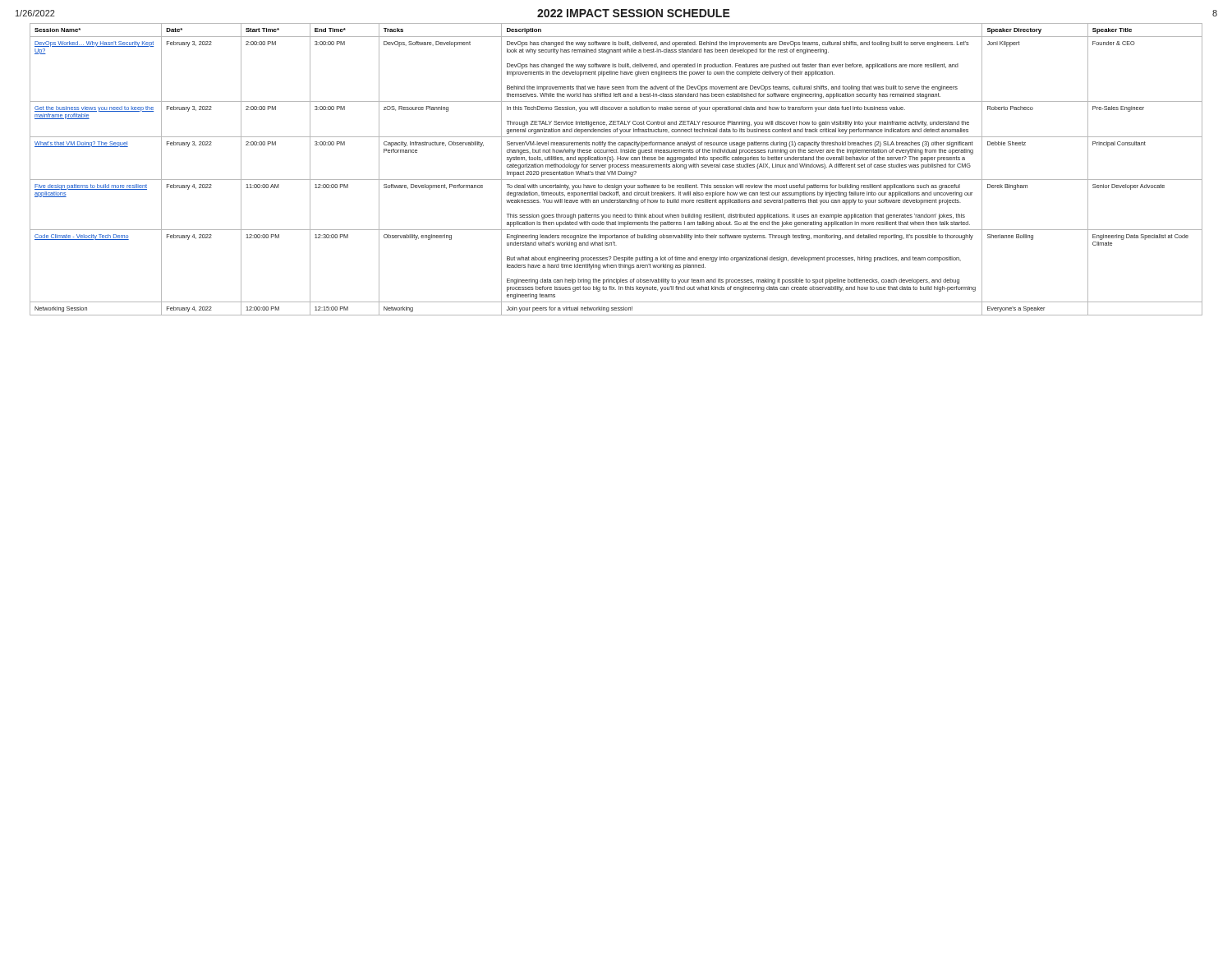
Task: Find the table that mentions "End Time*"
Action: pyautogui.click(x=616, y=169)
